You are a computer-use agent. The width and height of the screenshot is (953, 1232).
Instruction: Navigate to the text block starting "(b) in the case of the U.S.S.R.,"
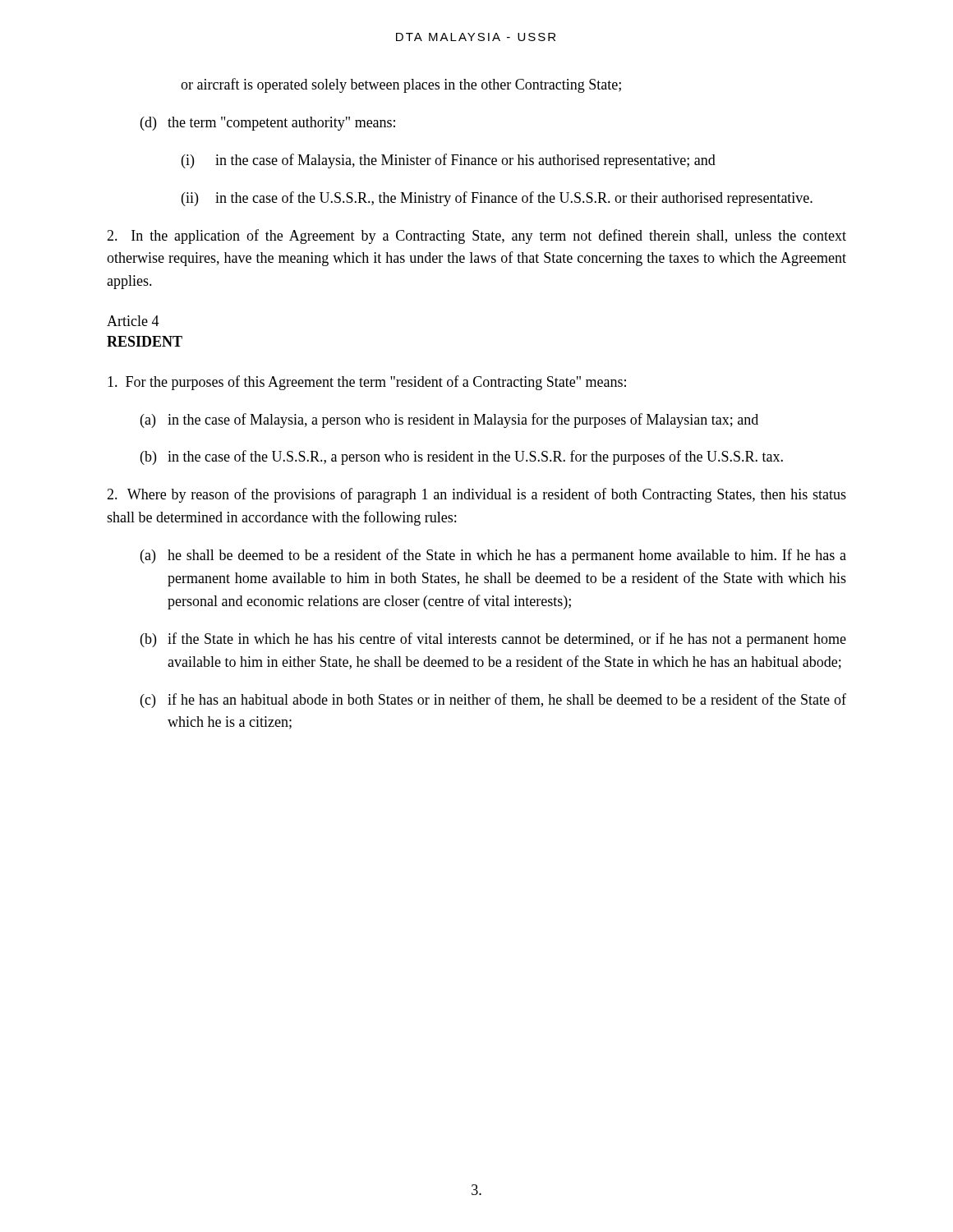coord(462,458)
